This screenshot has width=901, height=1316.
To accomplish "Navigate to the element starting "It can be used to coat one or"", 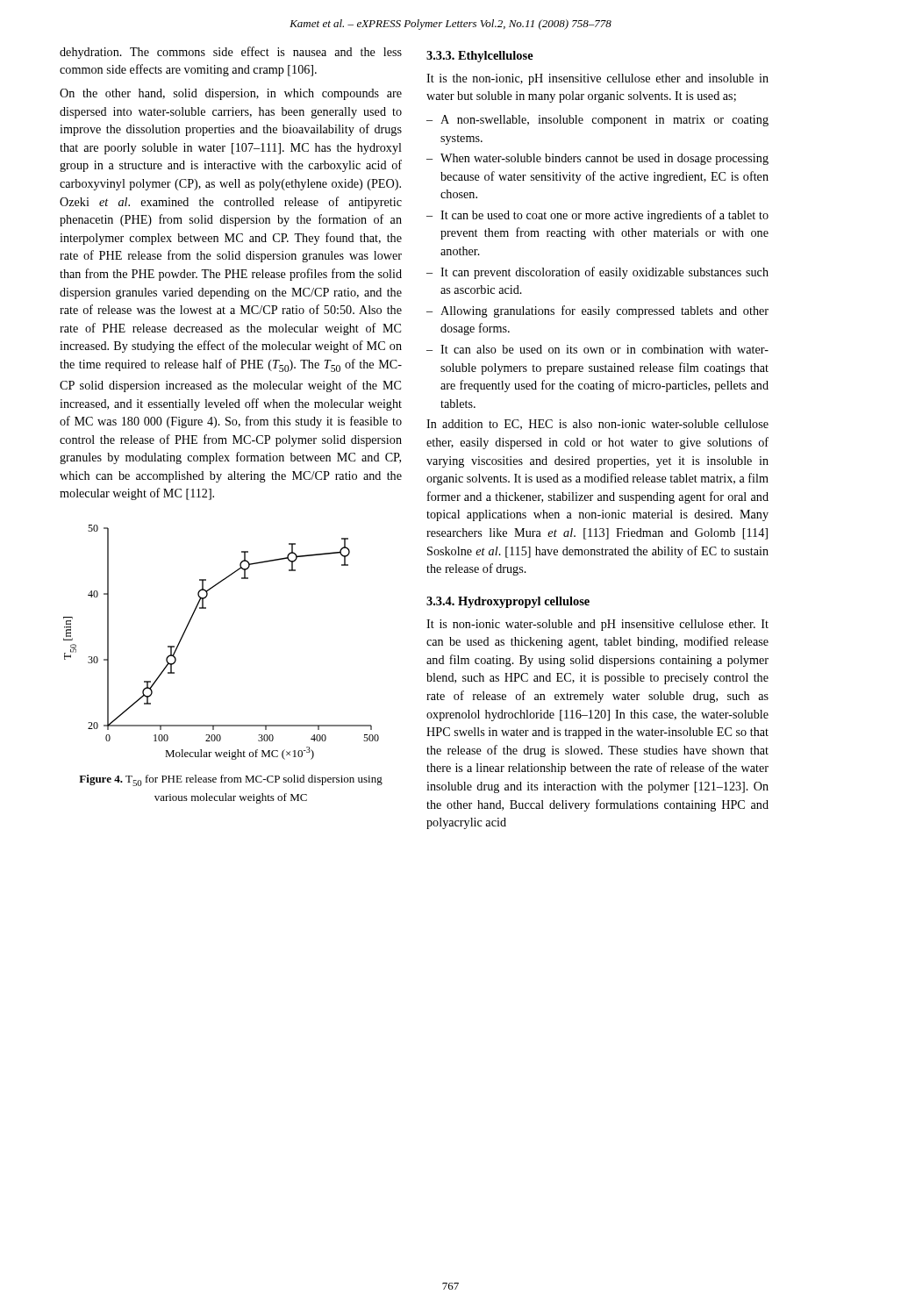I will [x=604, y=233].
